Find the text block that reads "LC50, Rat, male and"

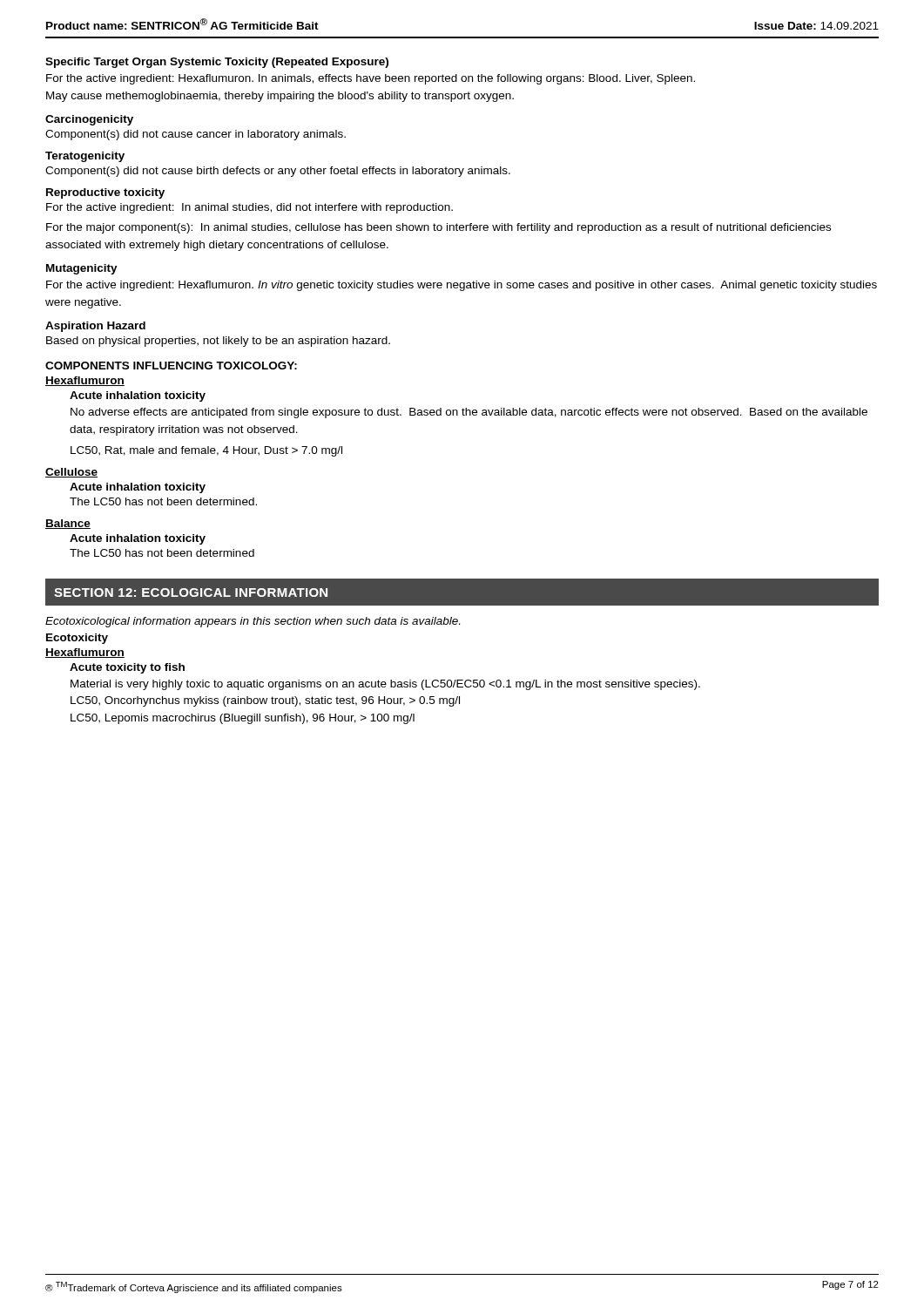206,450
